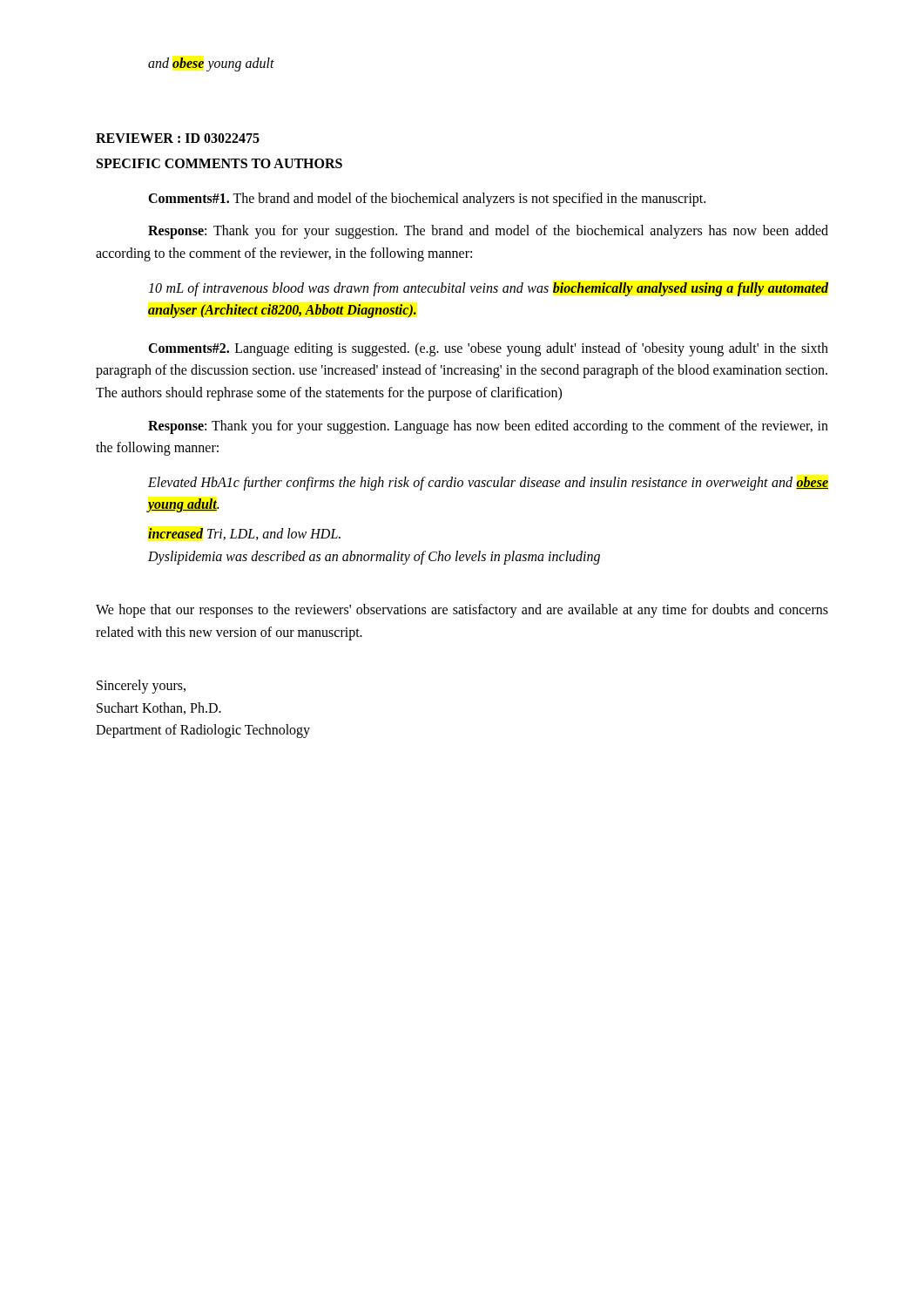924x1307 pixels.
Task: Select the text block starting "We hope that our"
Action: pos(462,621)
